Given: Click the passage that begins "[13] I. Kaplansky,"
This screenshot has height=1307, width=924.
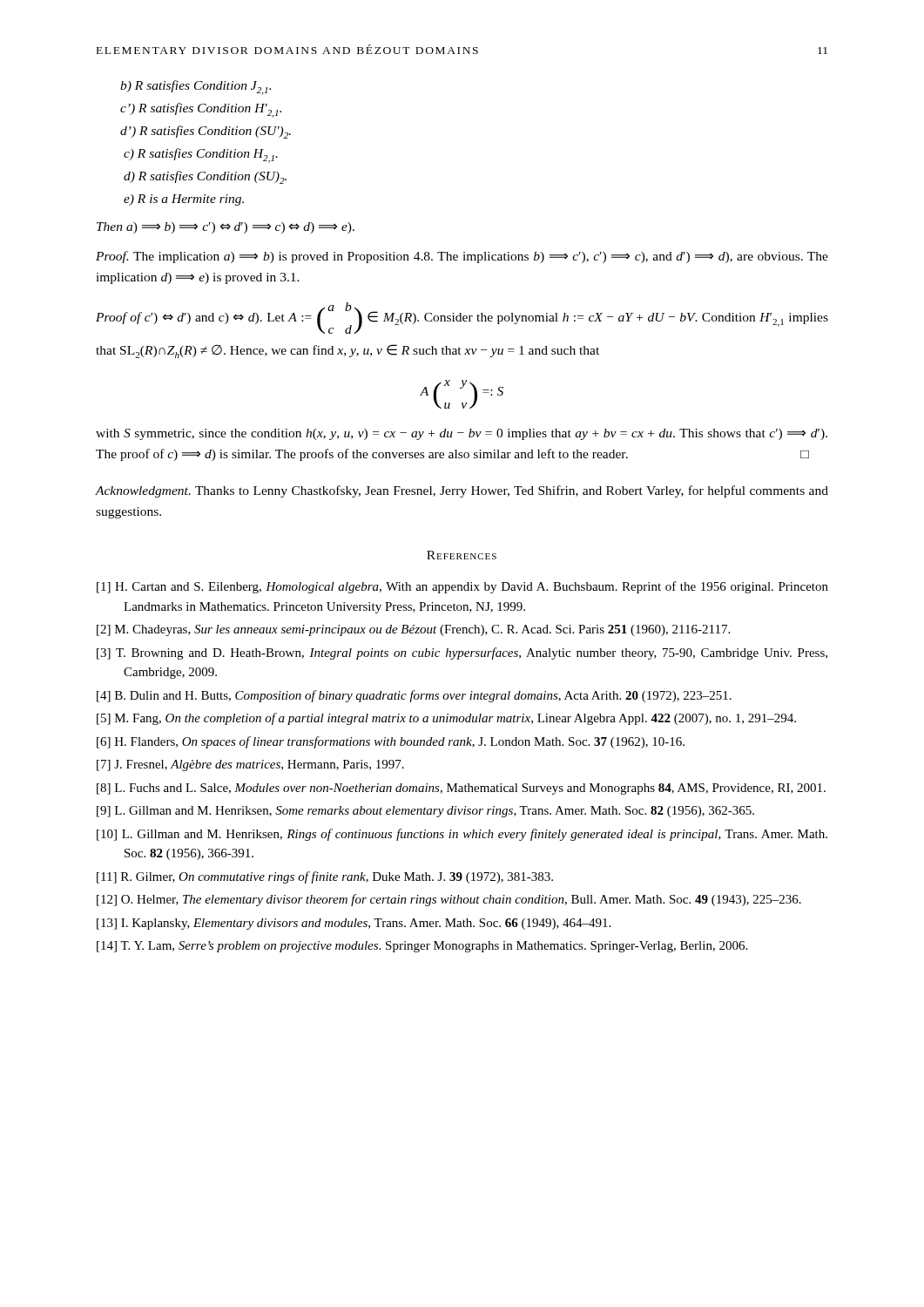Looking at the screenshot, I should click(354, 923).
